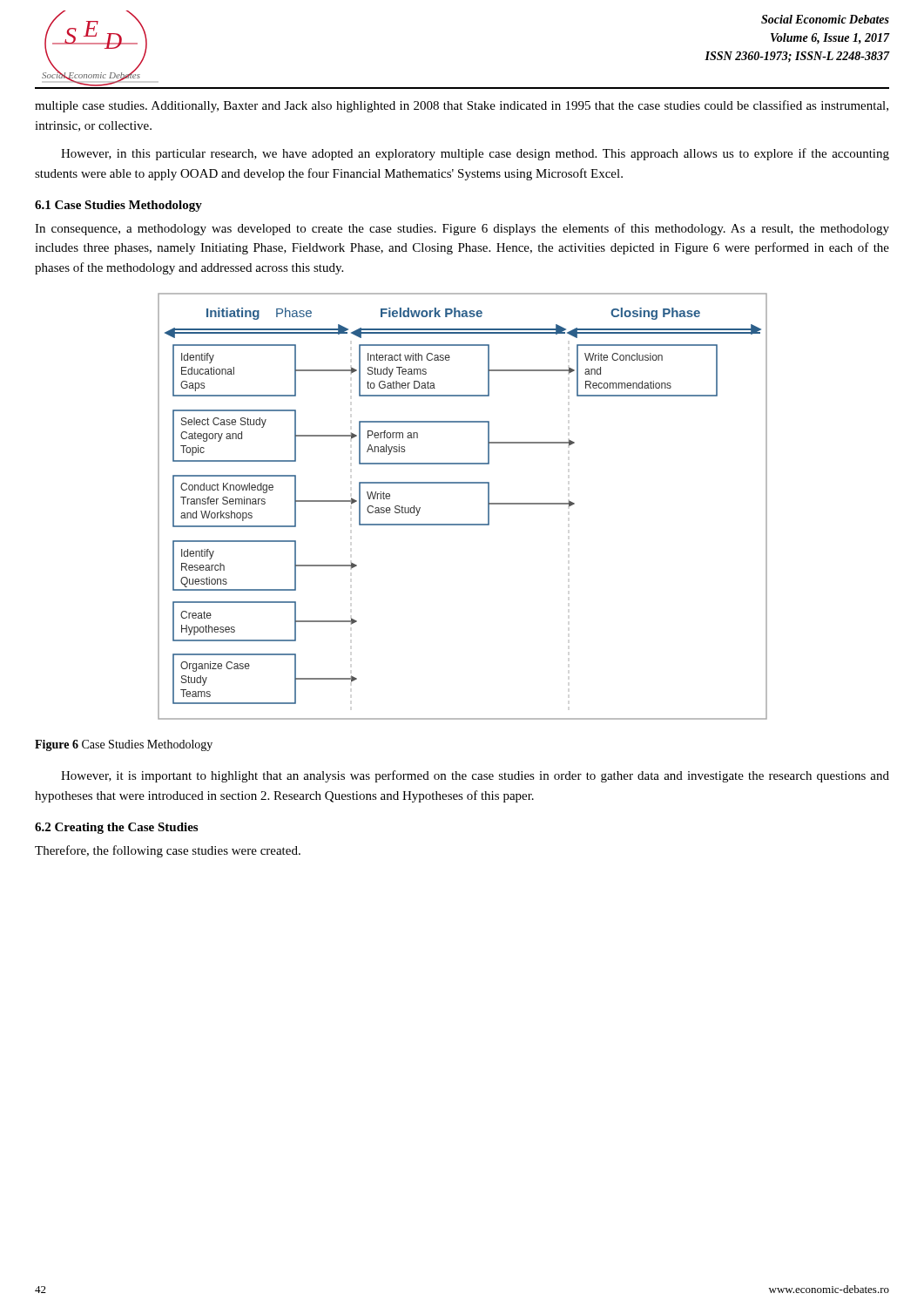Navigate to the text starting "However, it is important to highlight that"

(462, 786)
